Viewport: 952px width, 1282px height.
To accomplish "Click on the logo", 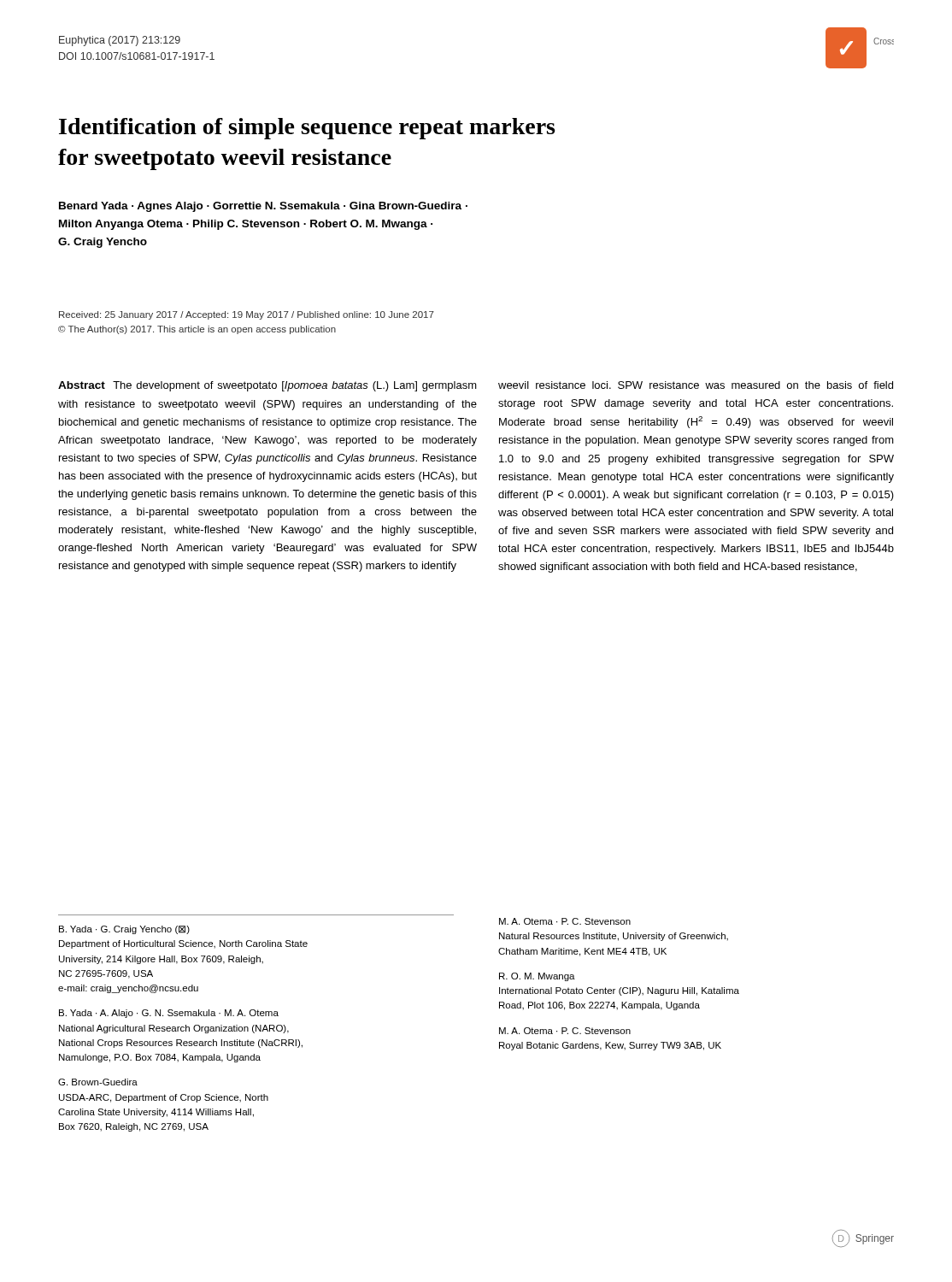I will pyautogui.click(x=860, y=55).
